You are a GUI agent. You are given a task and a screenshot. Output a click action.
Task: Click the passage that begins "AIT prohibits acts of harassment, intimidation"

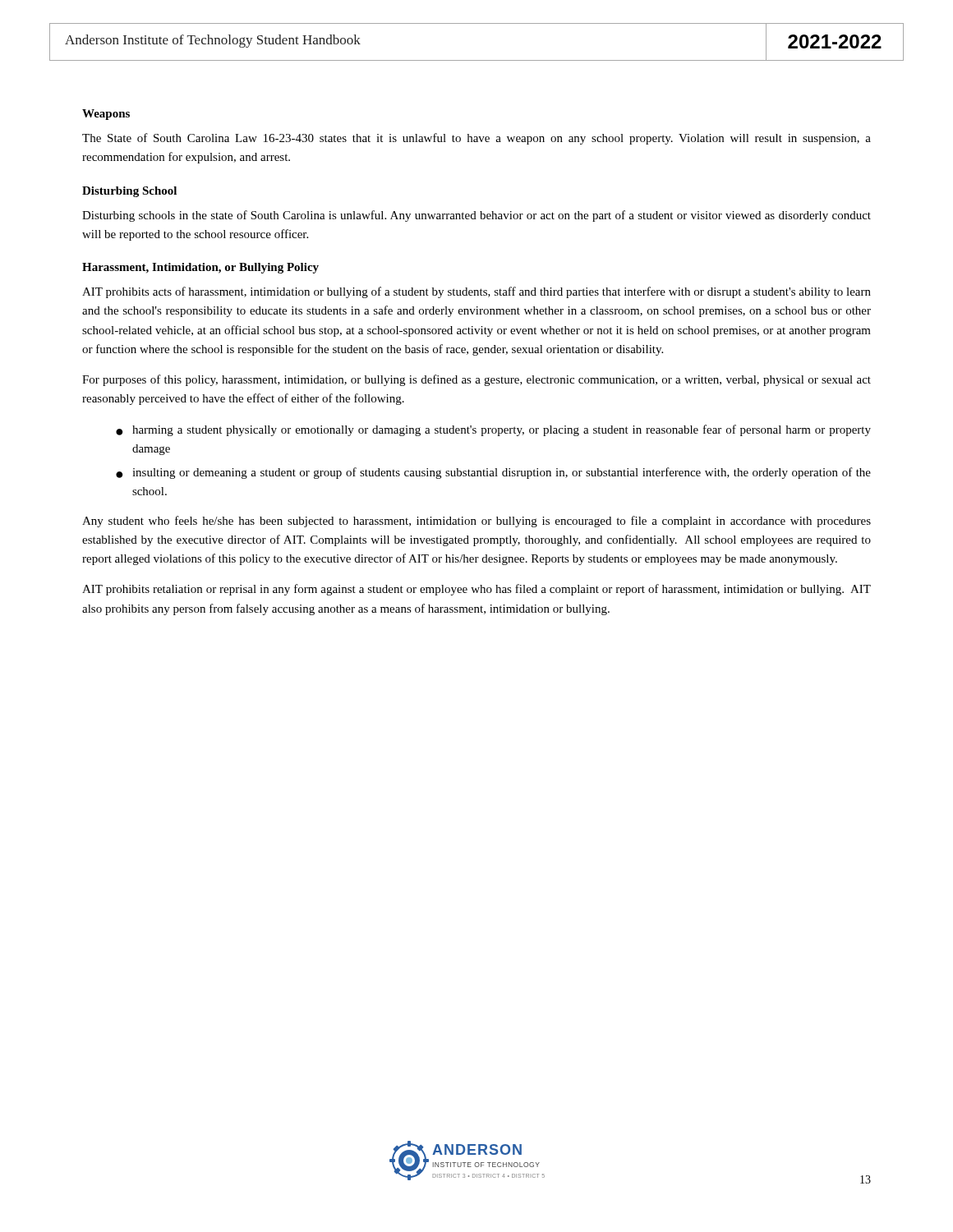coord(476,320)
